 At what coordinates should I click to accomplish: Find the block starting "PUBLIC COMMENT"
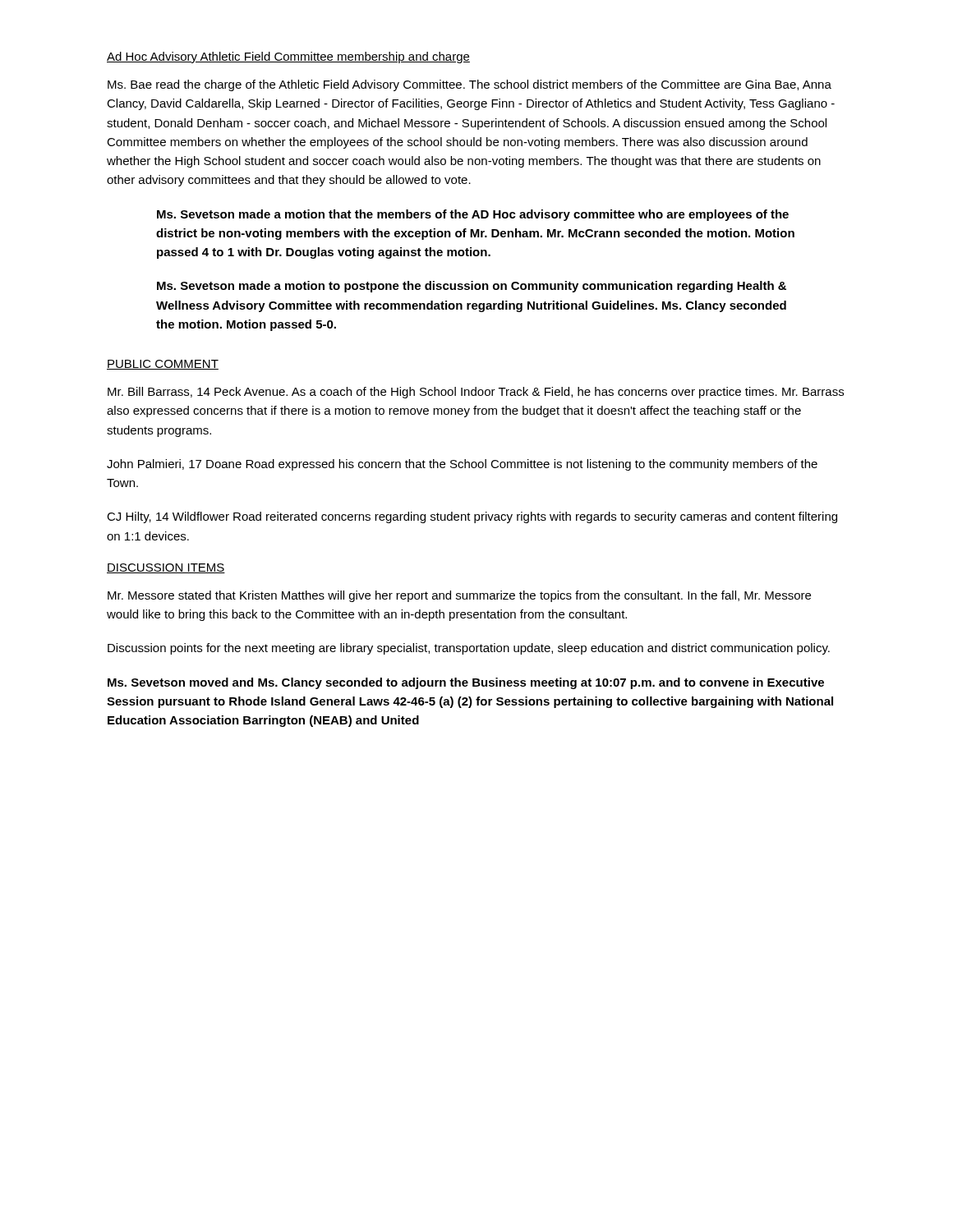163,363
